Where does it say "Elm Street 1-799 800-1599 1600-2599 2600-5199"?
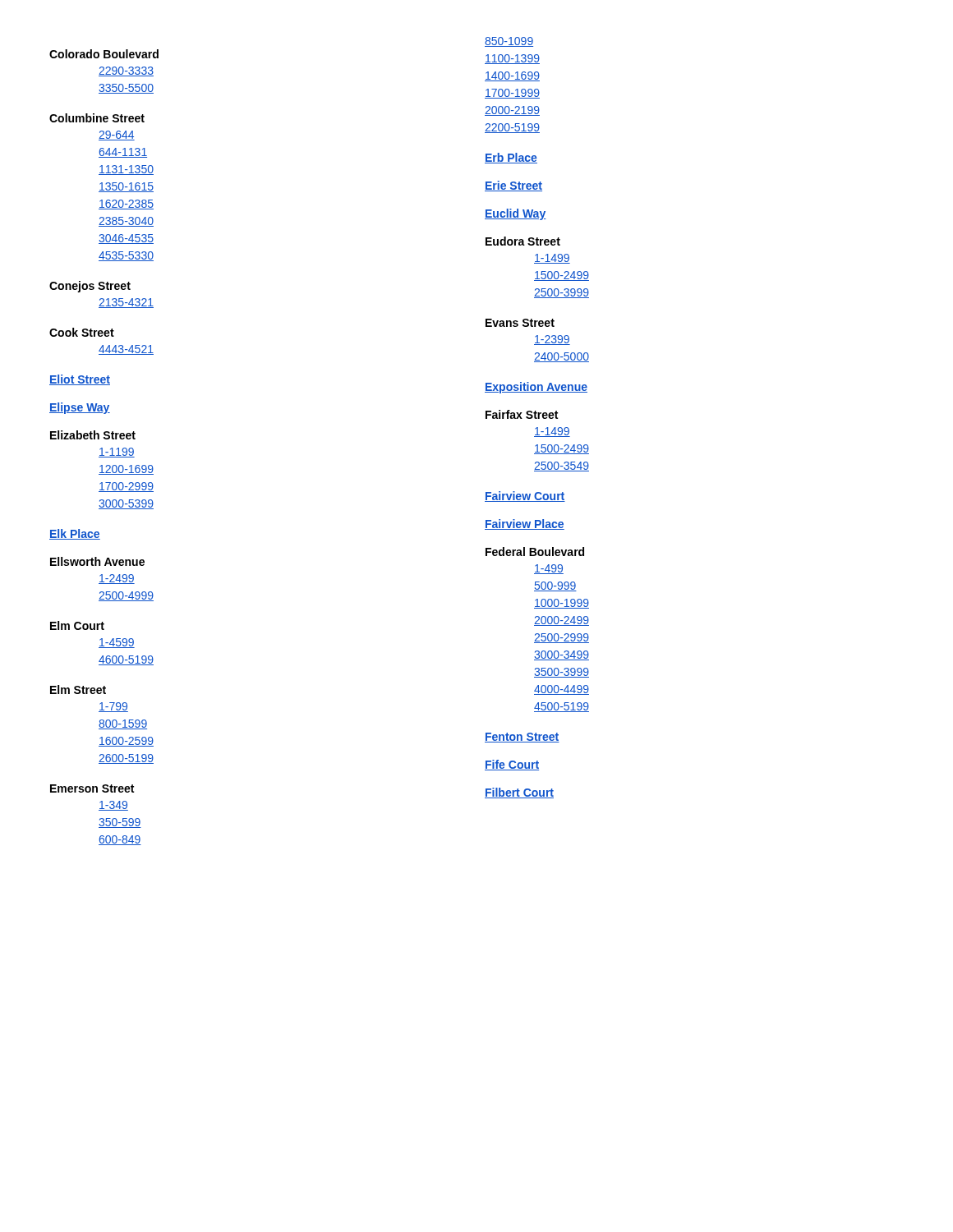953x1232 pixels. pyautogui.click(x=78, y=690)
